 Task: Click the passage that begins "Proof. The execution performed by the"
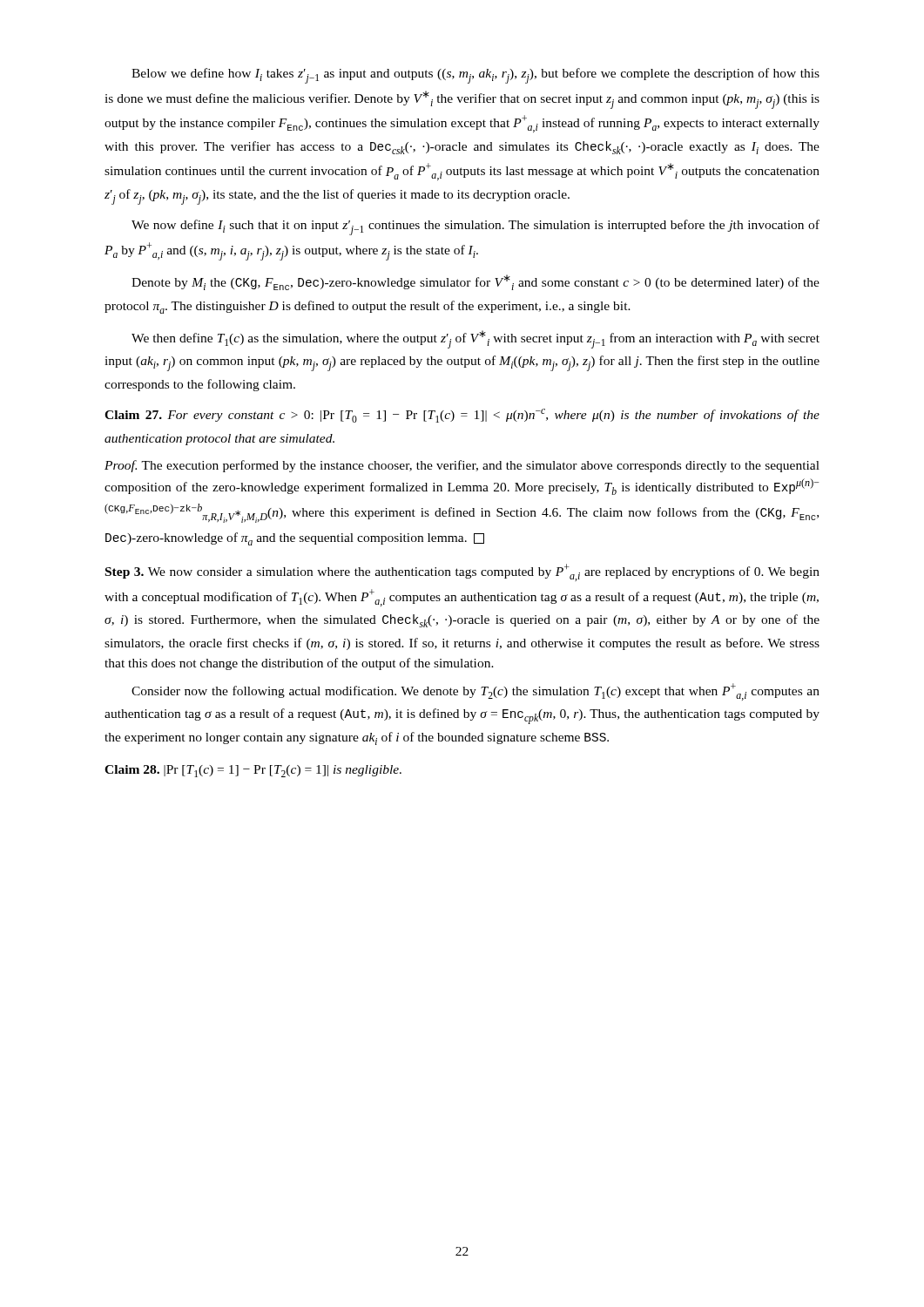(462, 502)
